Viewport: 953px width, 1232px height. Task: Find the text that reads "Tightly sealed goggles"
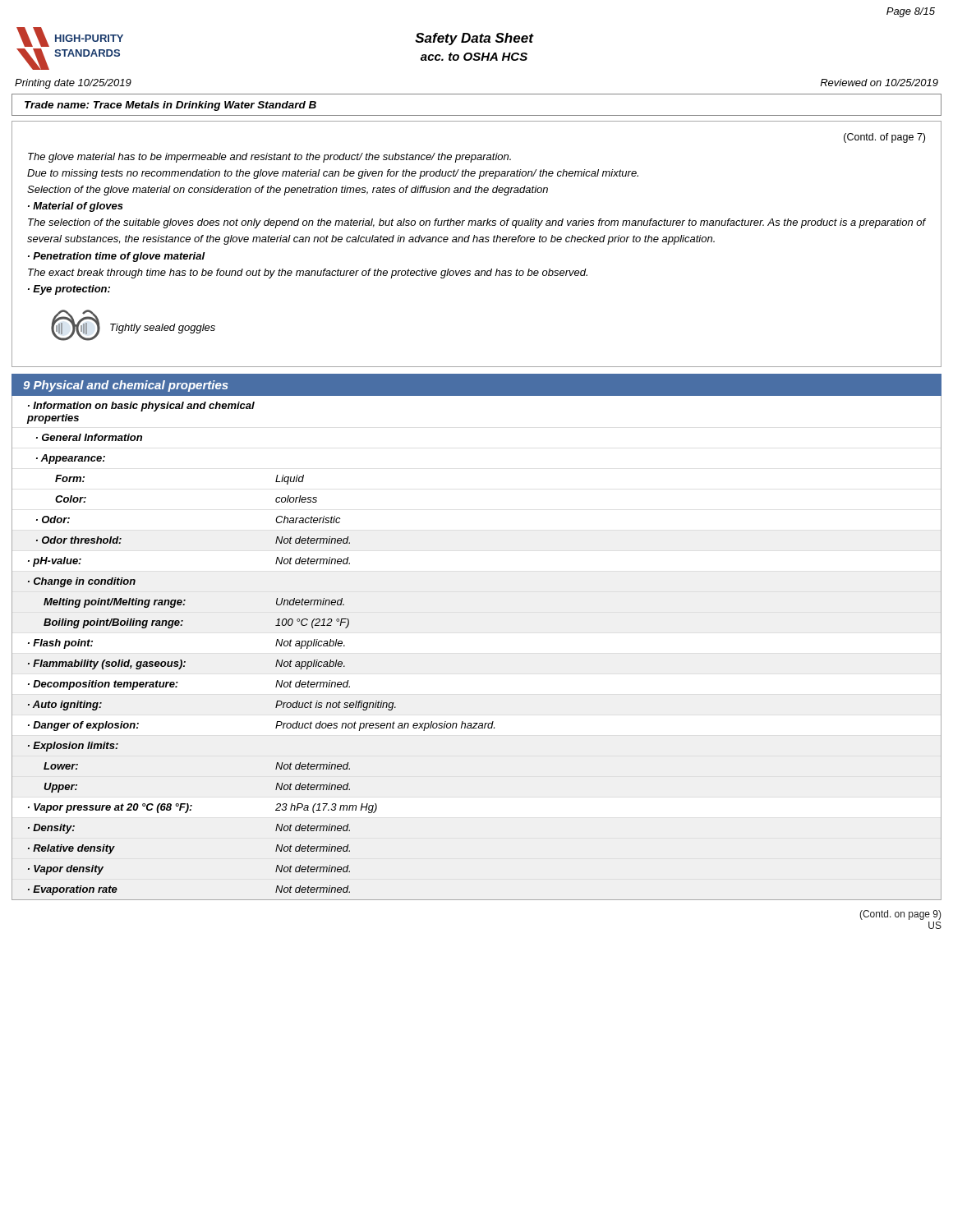(162, 327)
